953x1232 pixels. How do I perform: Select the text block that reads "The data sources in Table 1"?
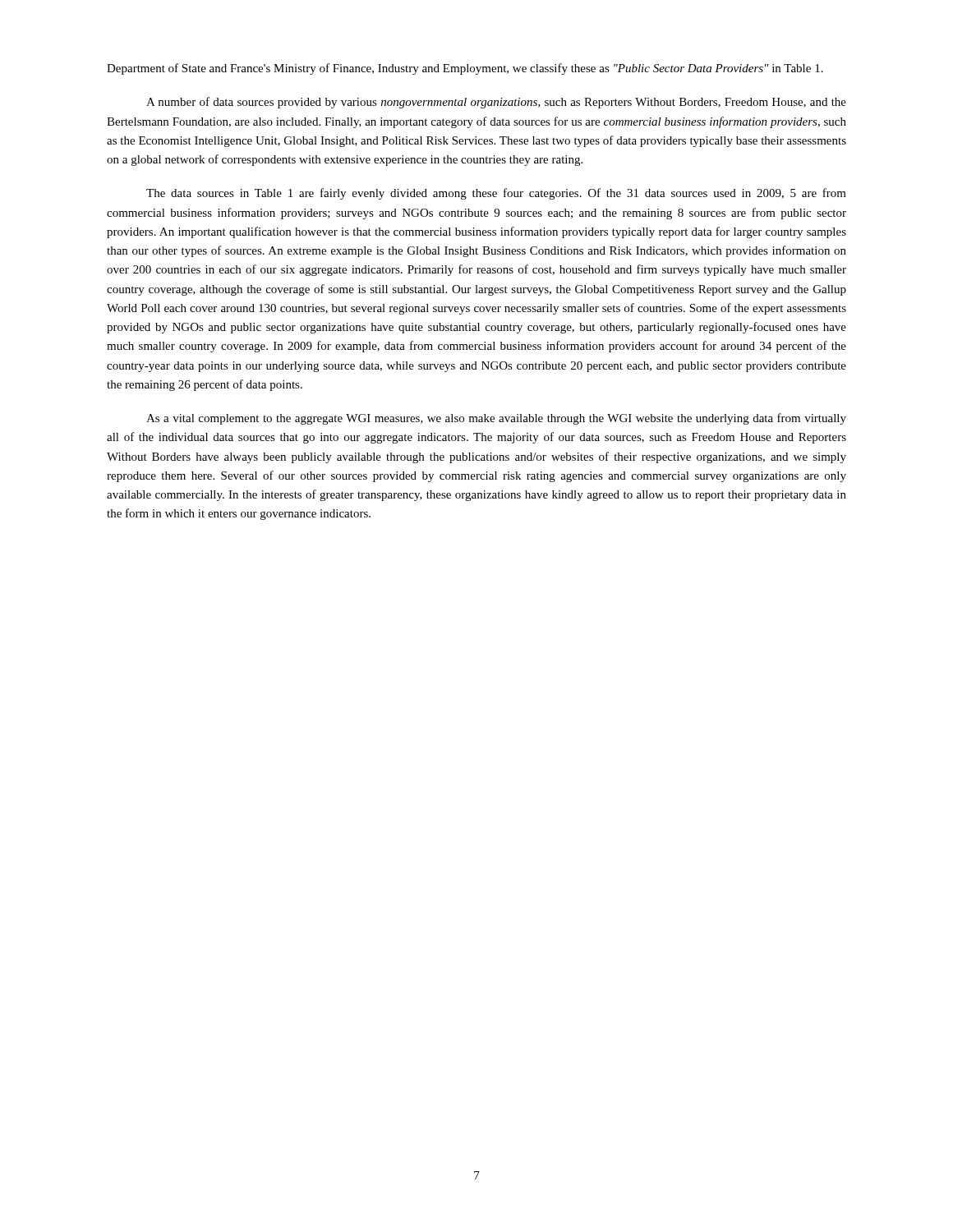[x=476, y=289]
